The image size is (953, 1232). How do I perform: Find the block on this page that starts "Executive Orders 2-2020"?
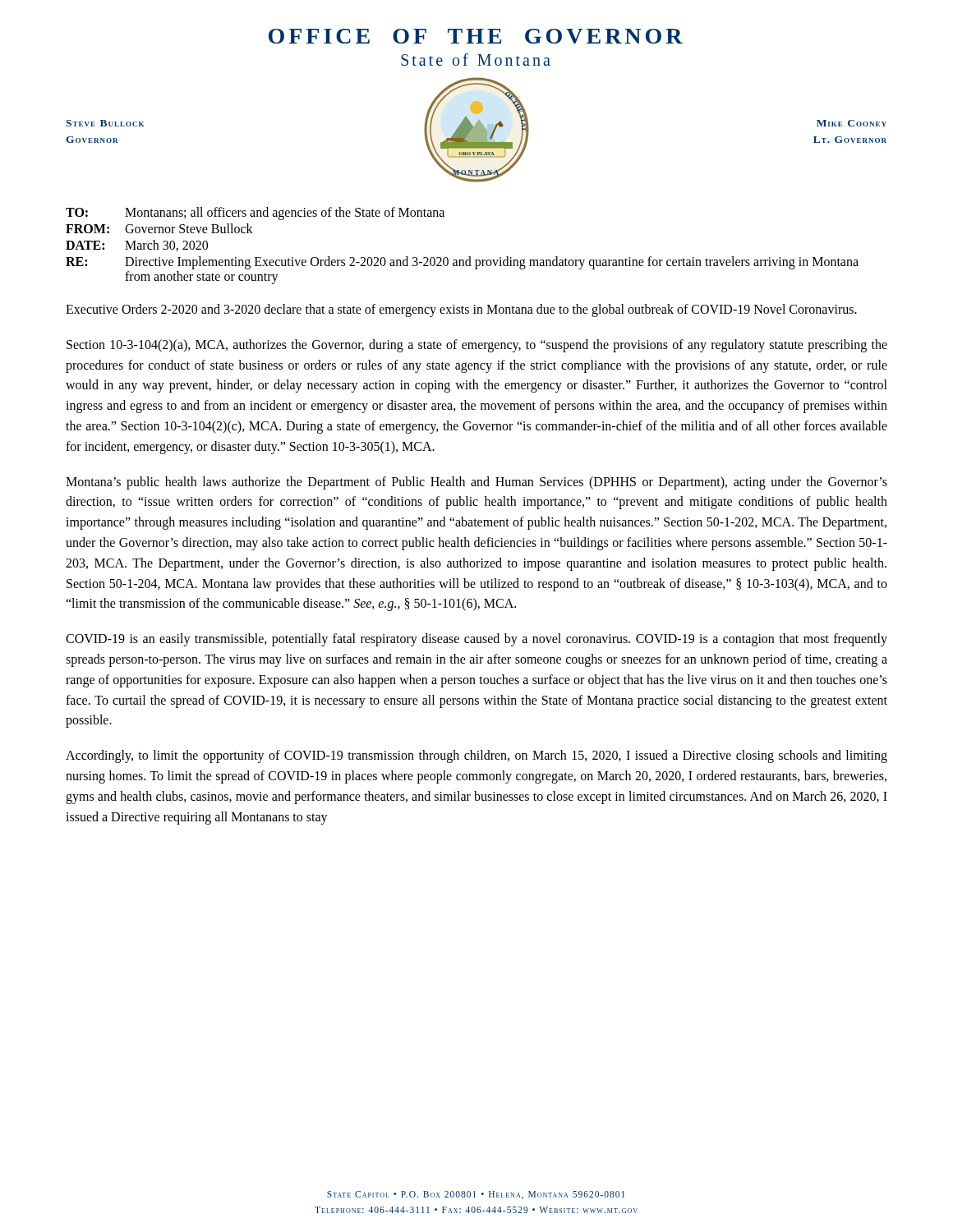[x=461, y=309]
